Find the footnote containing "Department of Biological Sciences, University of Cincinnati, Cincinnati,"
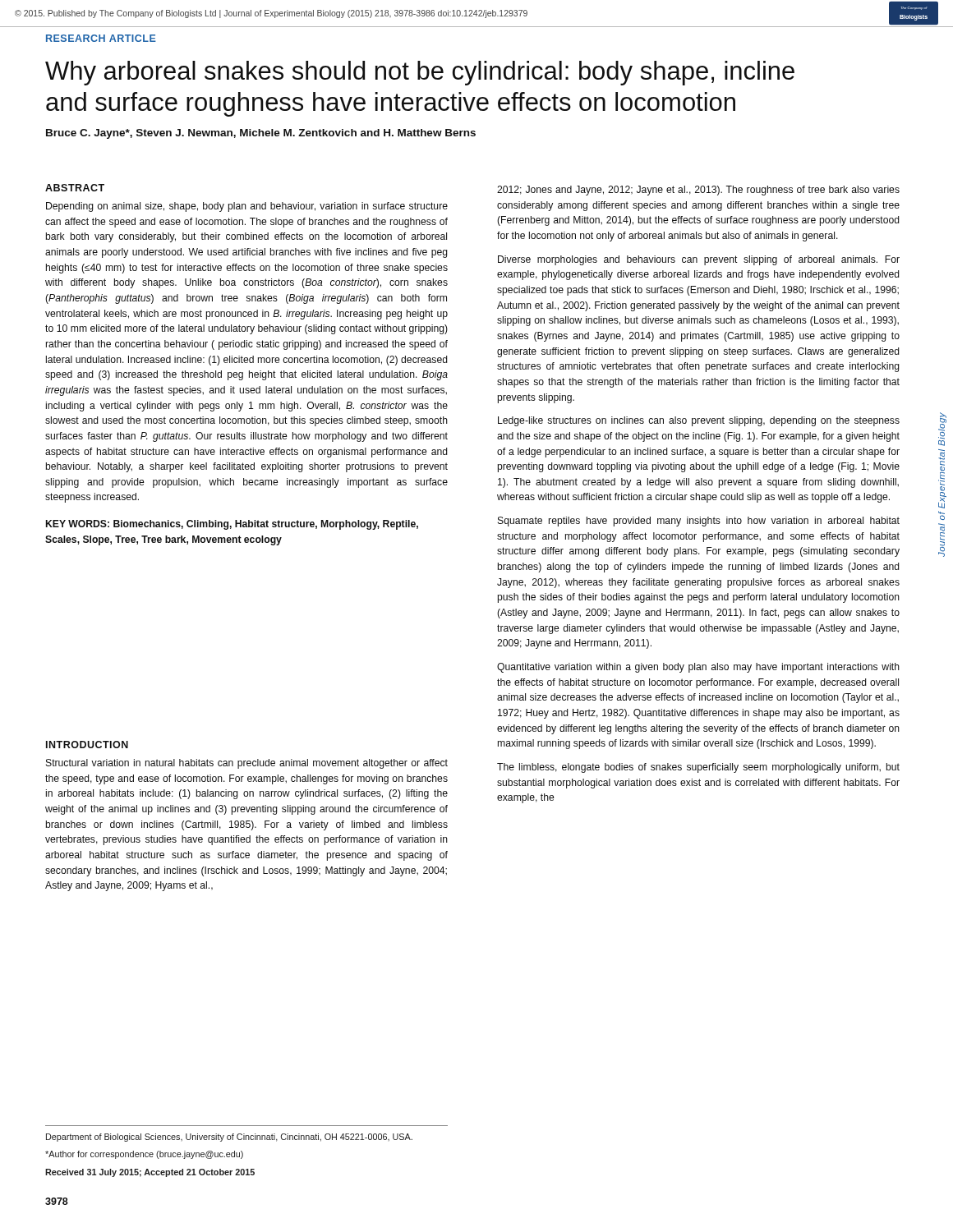Image resolution: width=953 pixels, height=1232 pixels. tap(229, 1137)
